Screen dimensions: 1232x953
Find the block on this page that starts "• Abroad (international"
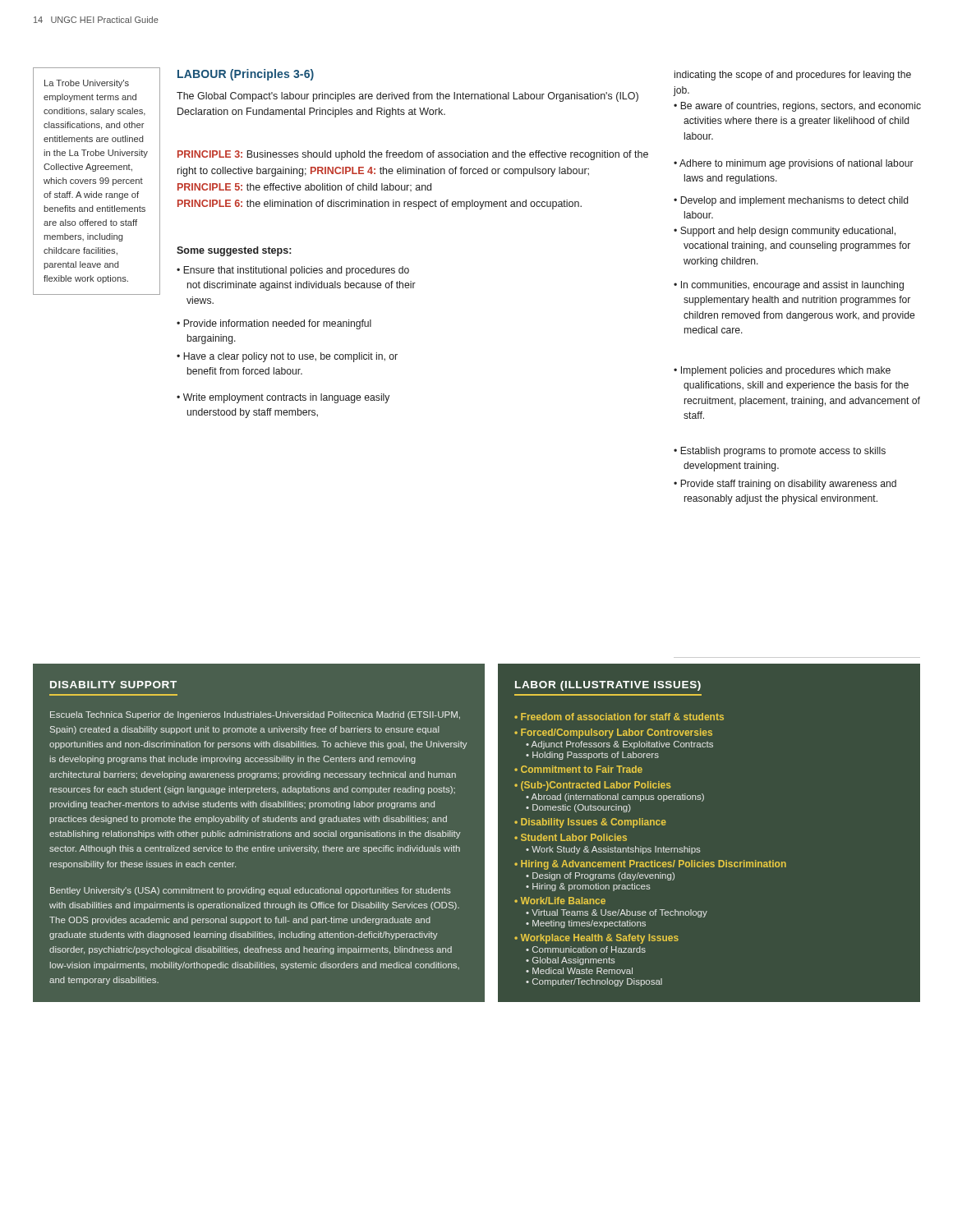615,797
